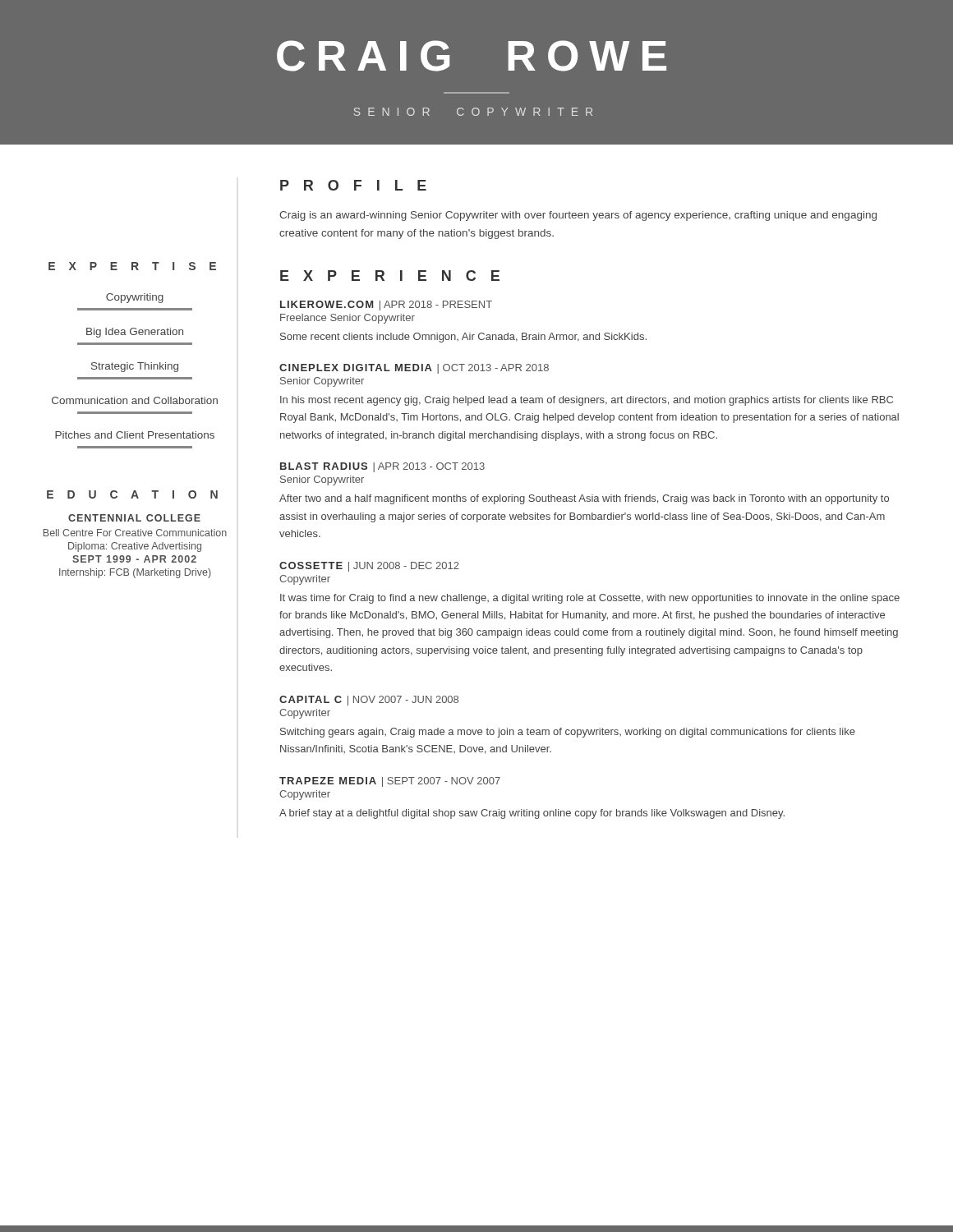953x1232 pixels.
Task: Locate the text block containing "CINEPLEX DIGITAL MEDIA |"
Action: tap(594, 403)
